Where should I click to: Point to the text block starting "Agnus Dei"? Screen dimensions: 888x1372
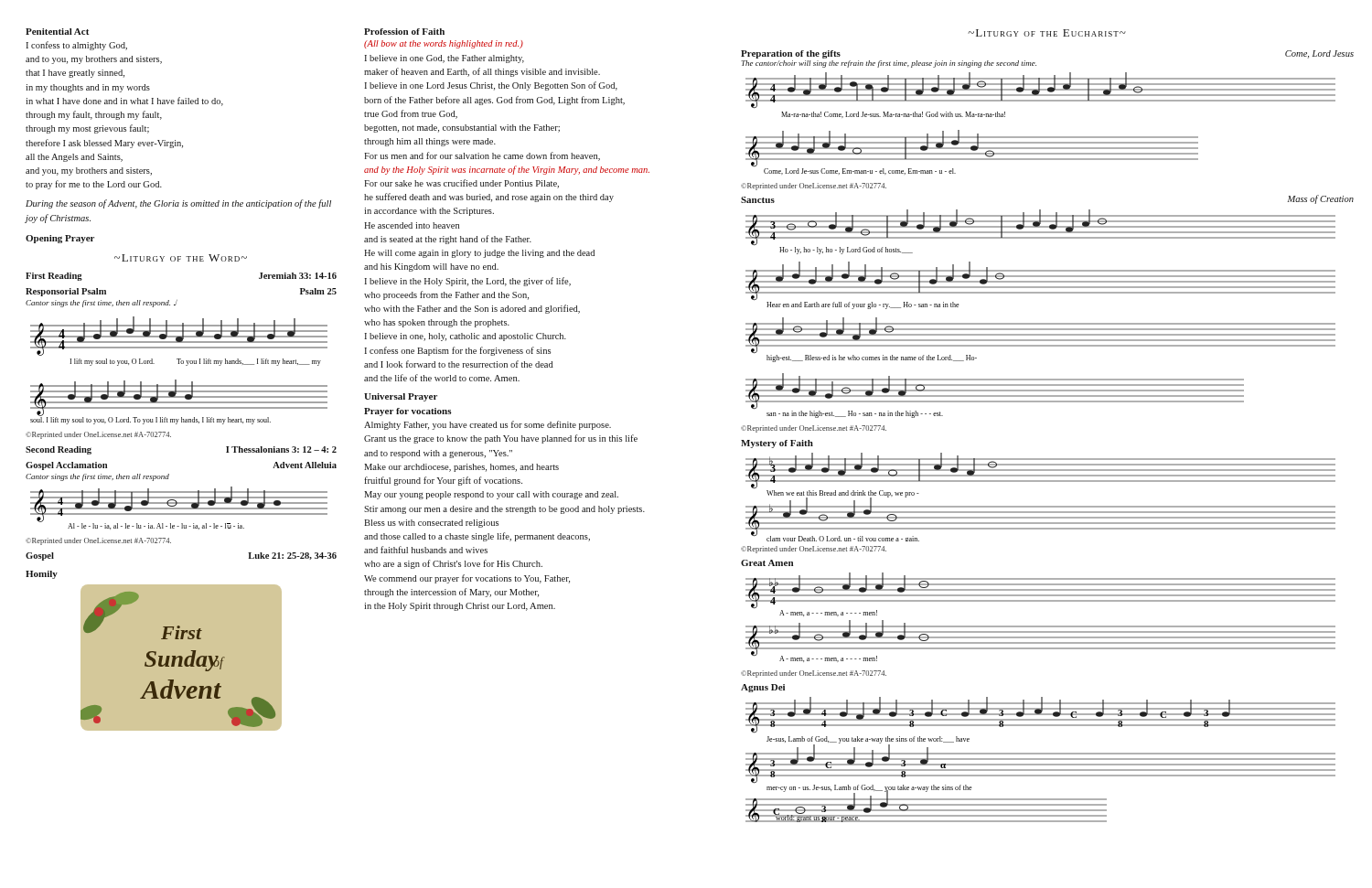(x=763, y=687)
